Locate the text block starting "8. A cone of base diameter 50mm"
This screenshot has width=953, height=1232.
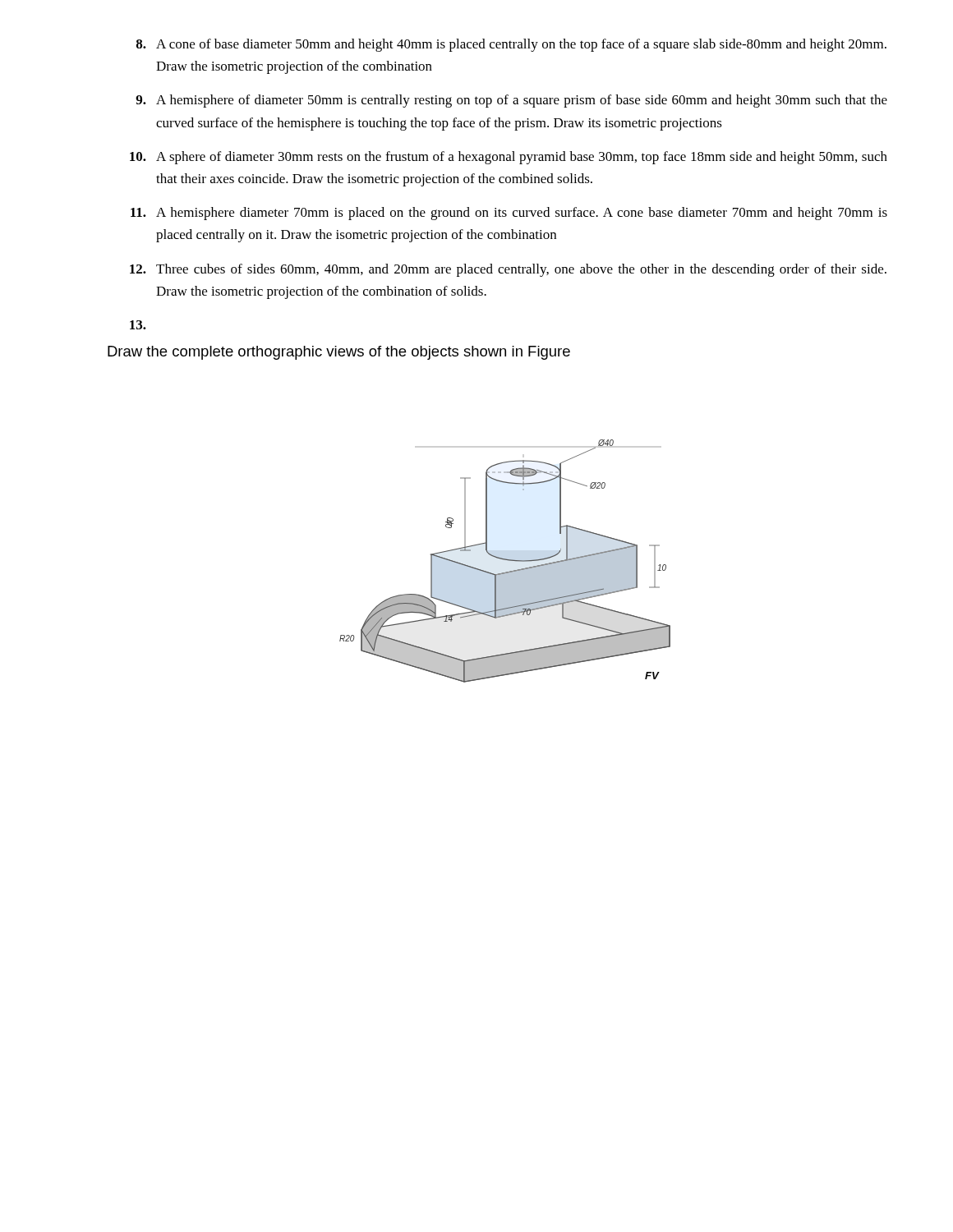(497, 55)
